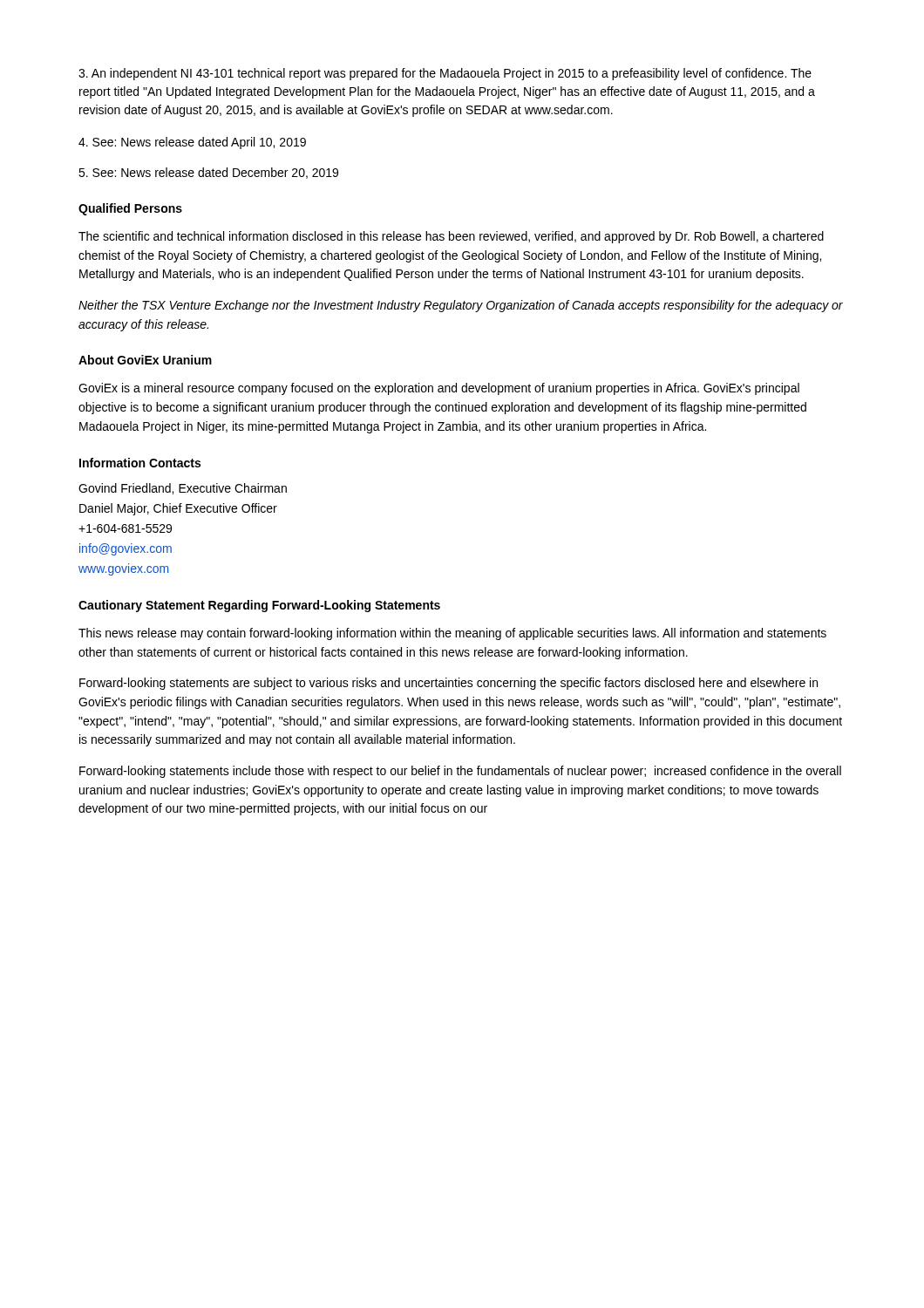Image resolution: width=924 pixels, height=1308 pixels.
Task: Click on the block starting "About GoviEx Uranium"
Action: point(145,360)
